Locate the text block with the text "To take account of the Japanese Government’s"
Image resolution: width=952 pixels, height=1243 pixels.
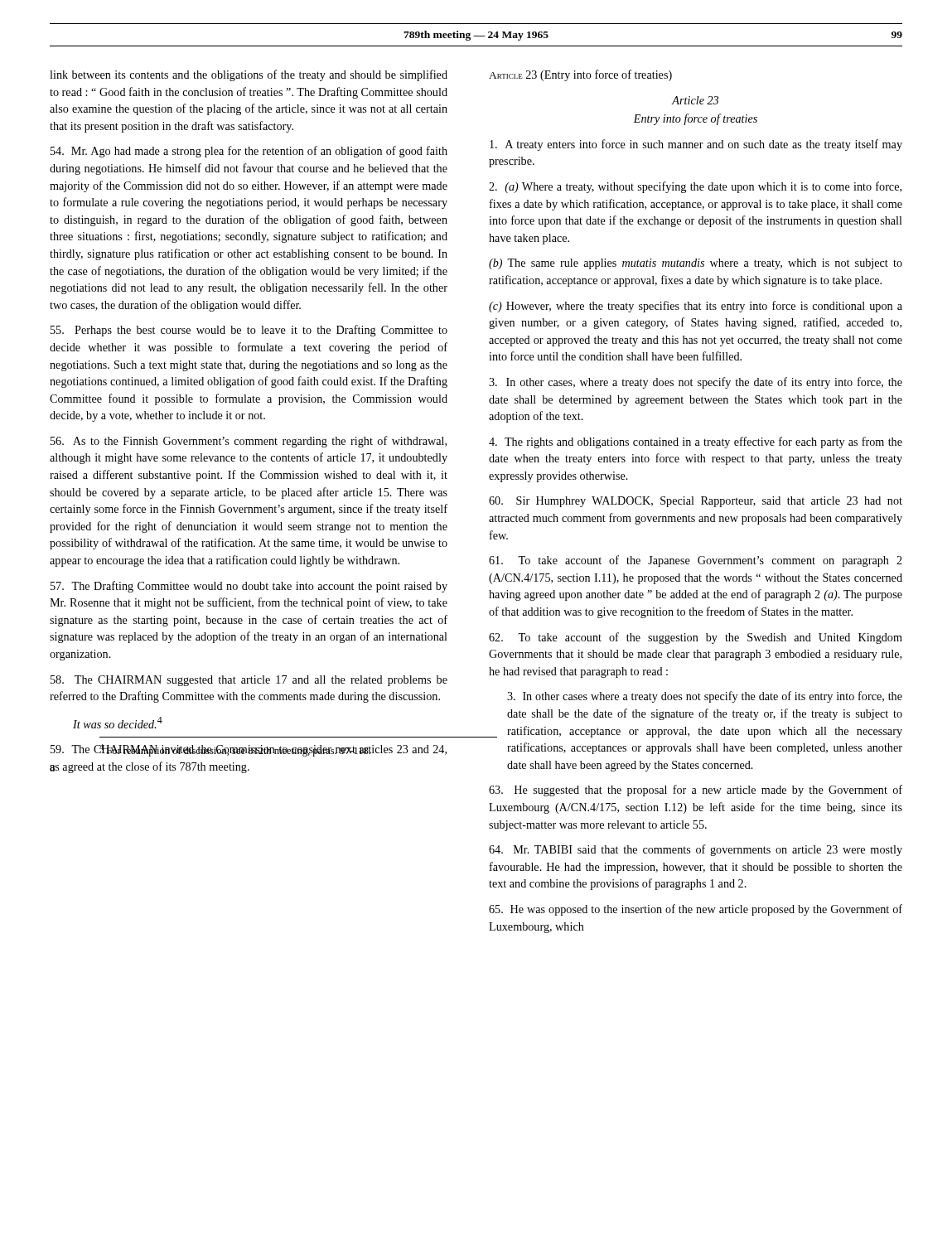click(696, 586)
